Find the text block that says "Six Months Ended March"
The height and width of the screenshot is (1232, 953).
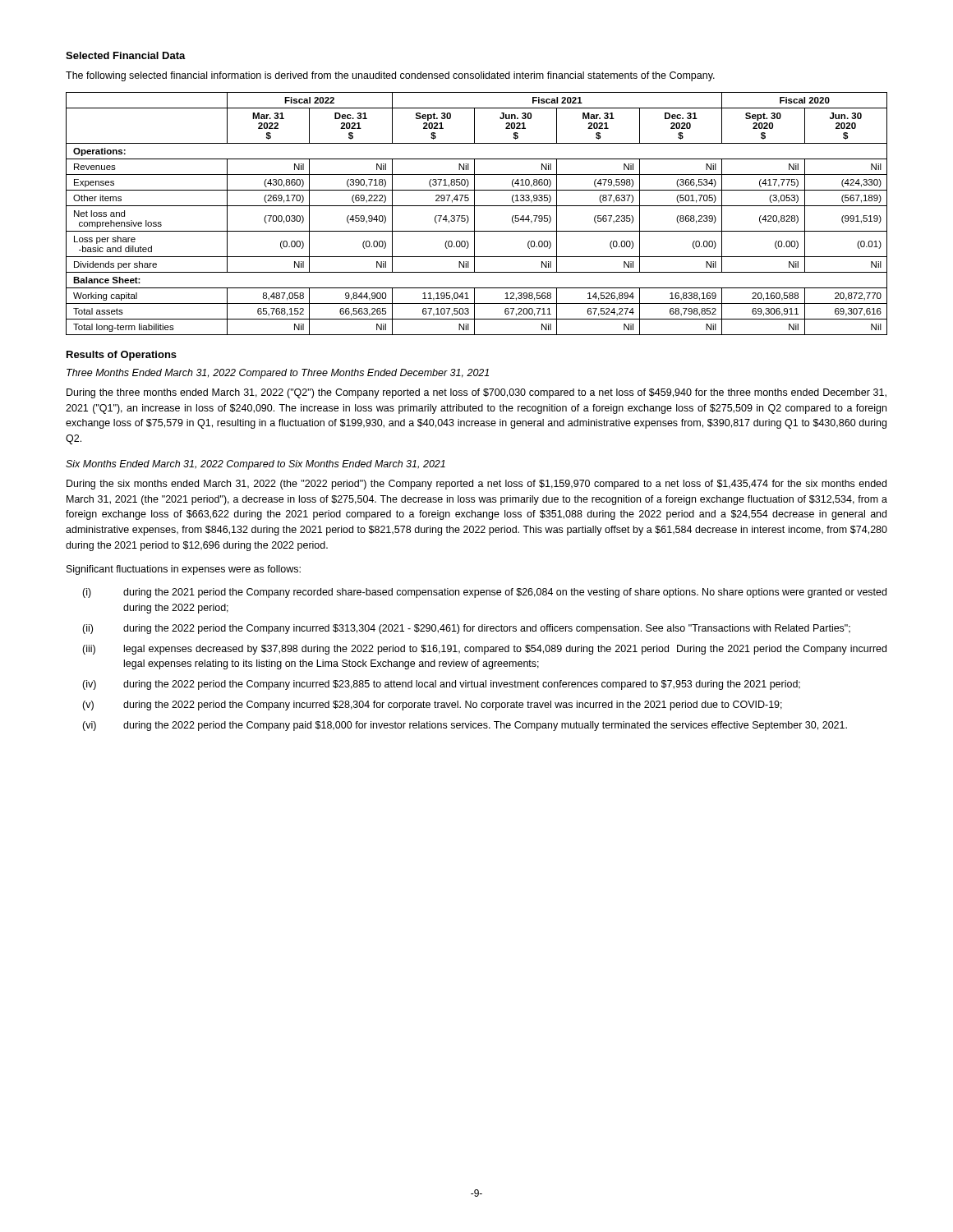click(256, 464)
